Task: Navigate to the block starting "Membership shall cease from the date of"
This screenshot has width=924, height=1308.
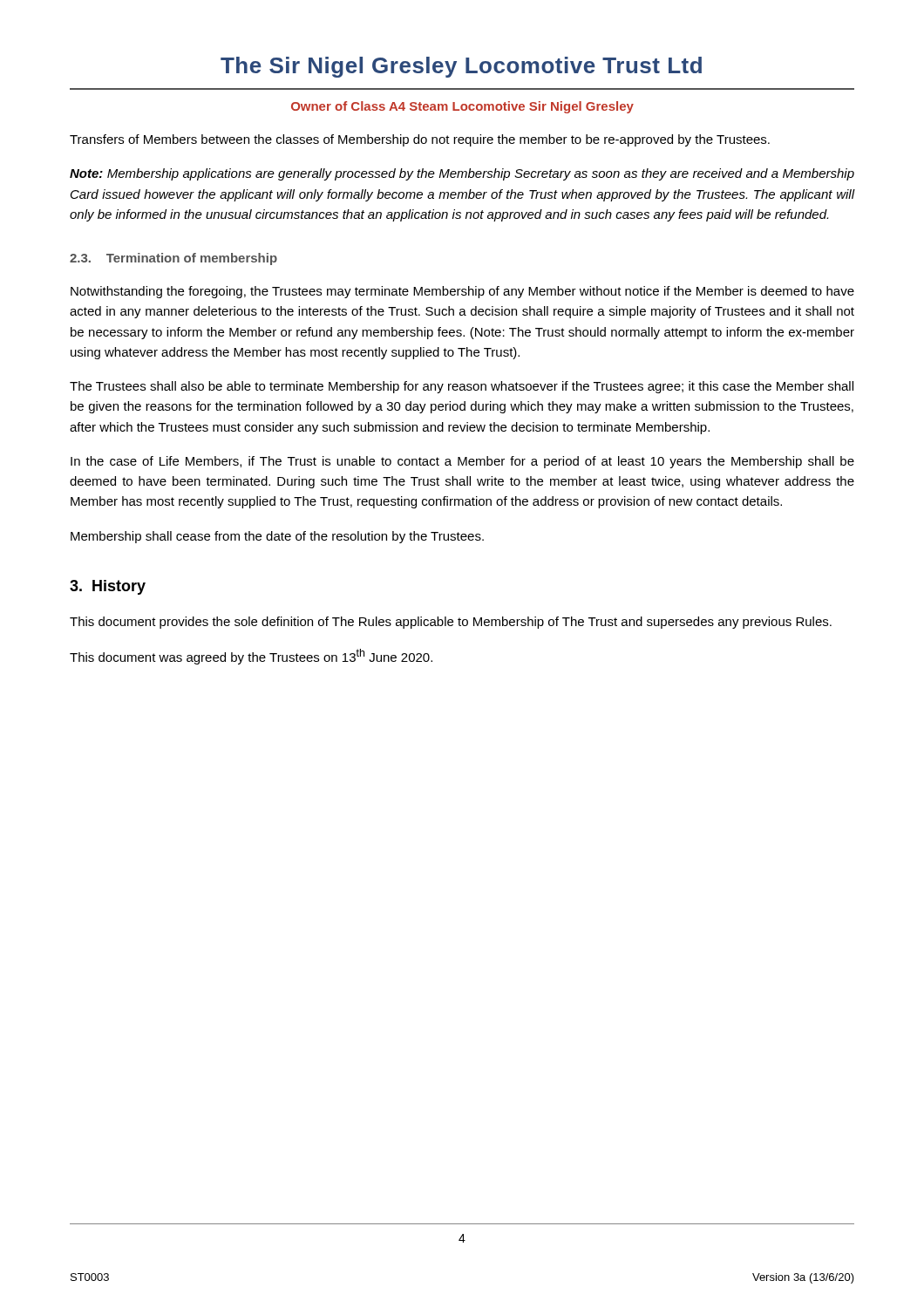Action: point(277,535)
